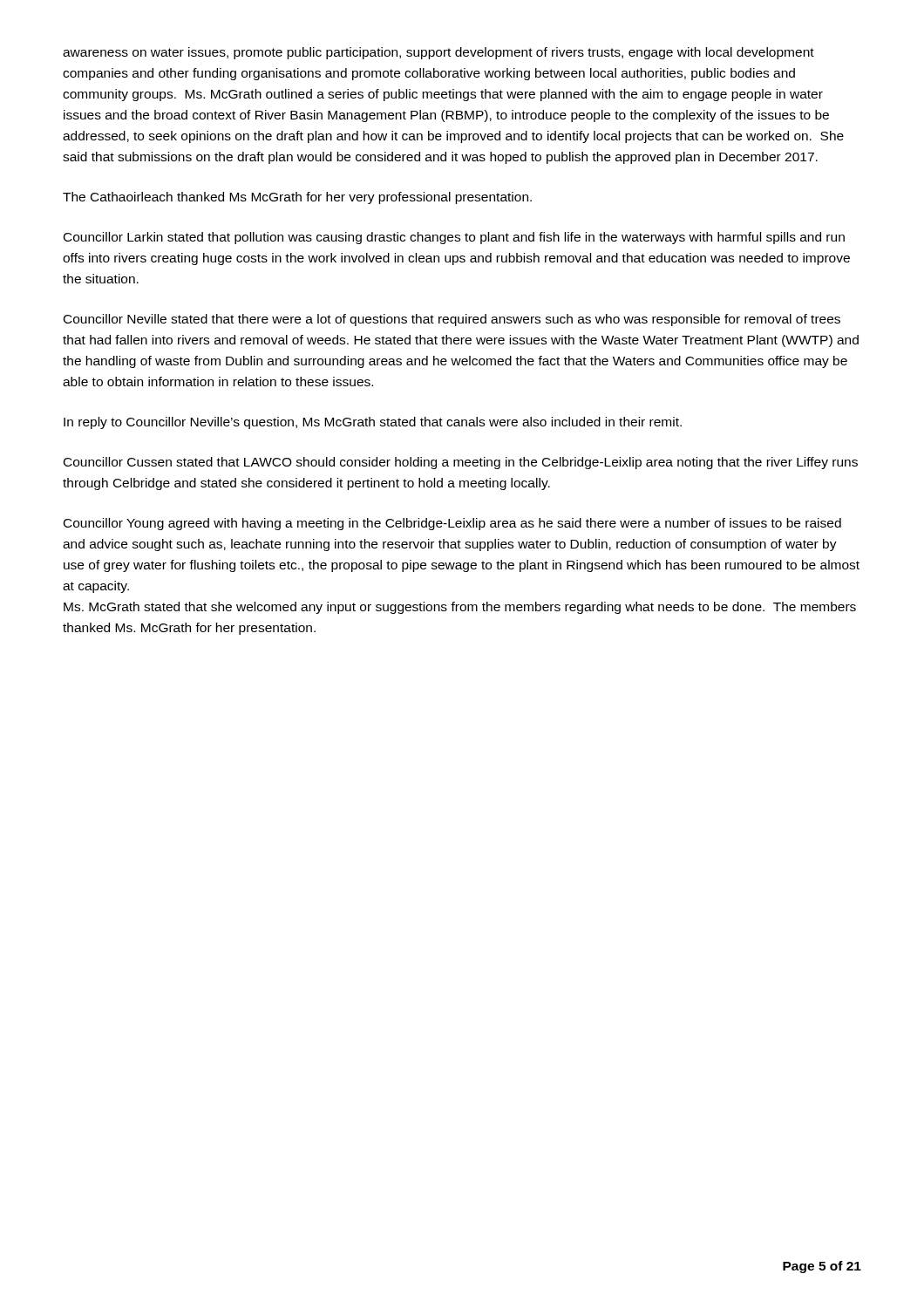
Task: Where is the passage that starts "In reply to Councillor Neville’s question, Ms McGrath"?
Action: 373,422
